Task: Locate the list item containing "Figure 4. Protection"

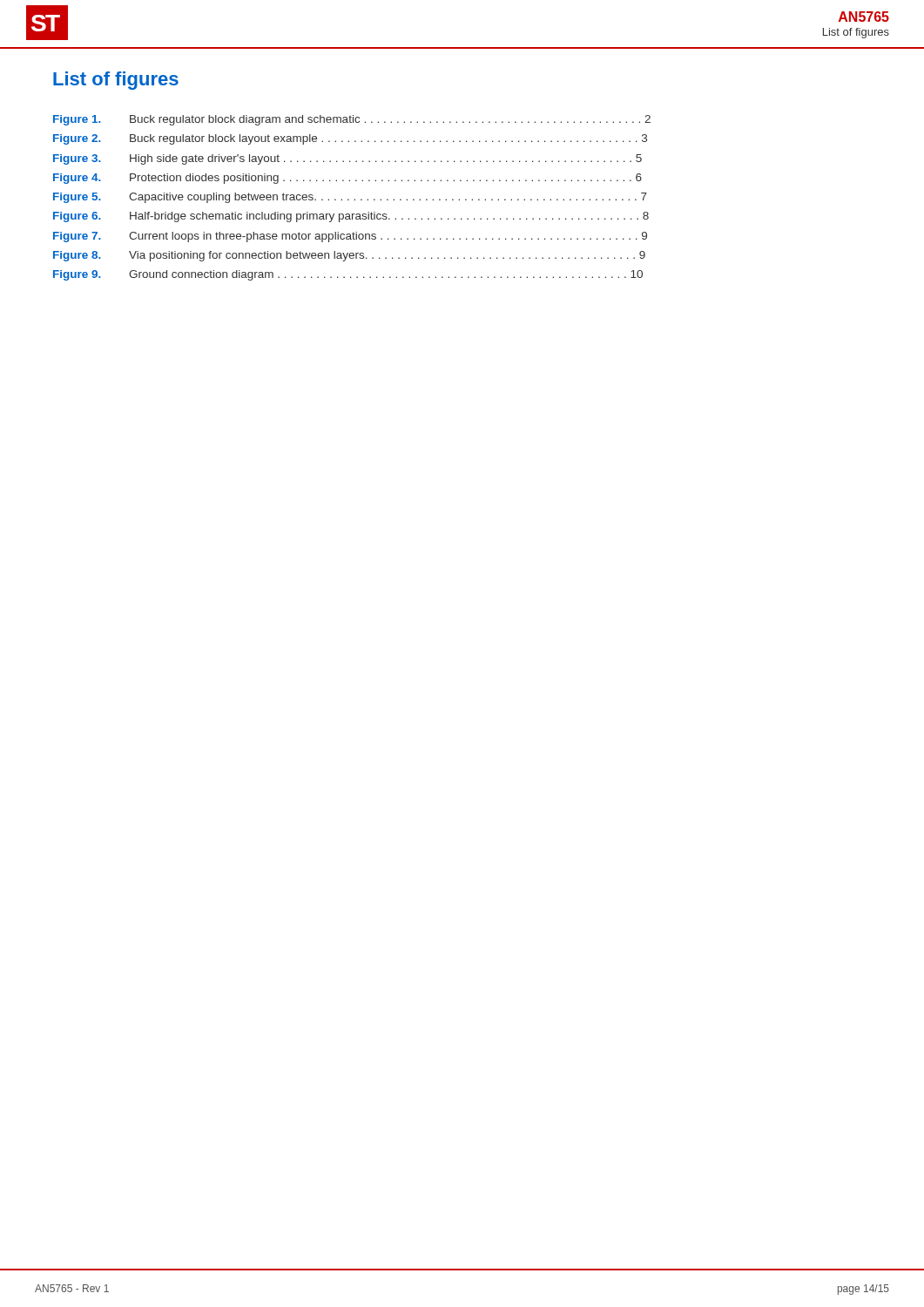Action: [x=462, y=178]
